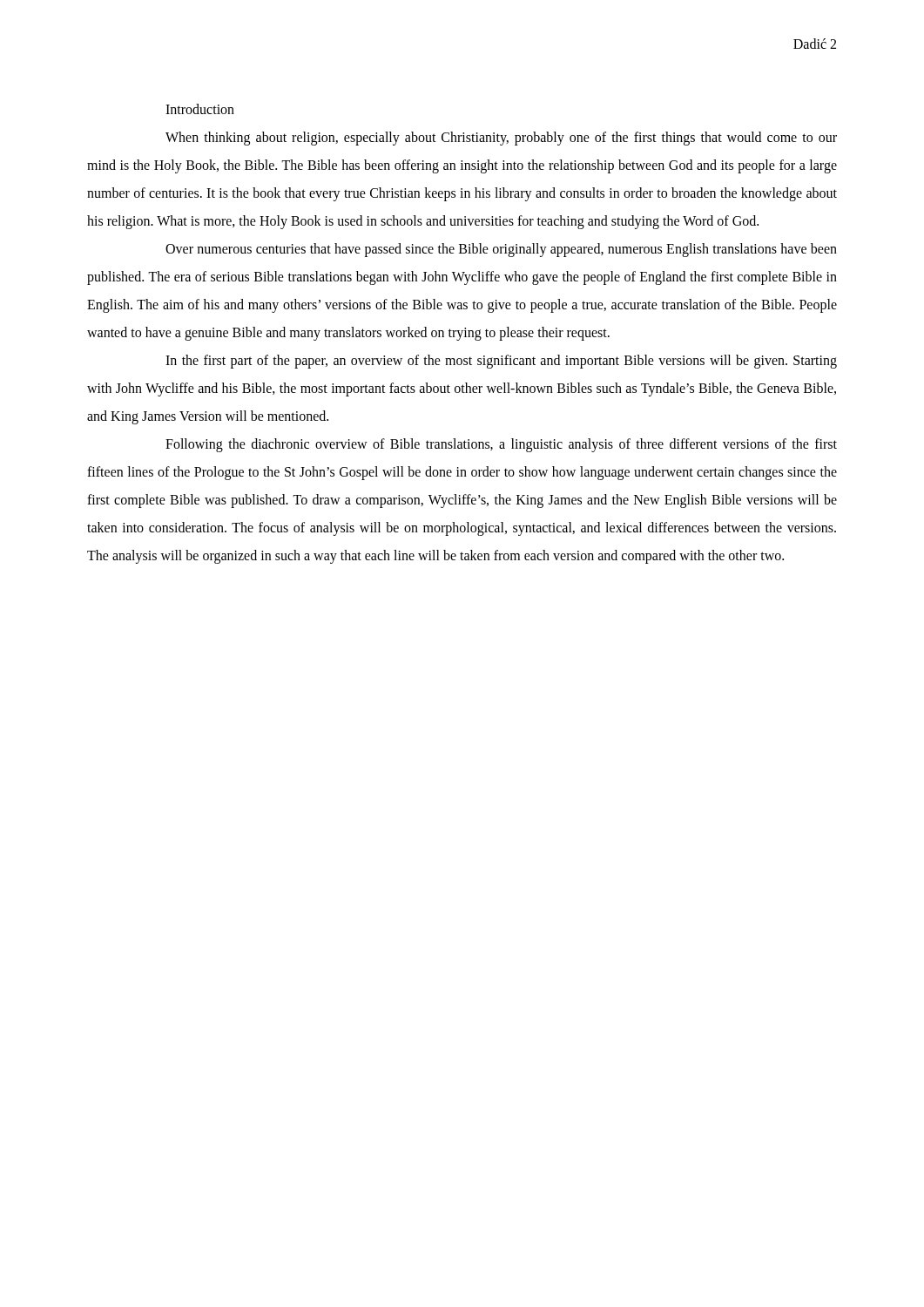Locate the text block containing "When thinking about religion, especially about Christianity,"
The width and height of the screenshot is (924, 1307).
pos(462,179)
